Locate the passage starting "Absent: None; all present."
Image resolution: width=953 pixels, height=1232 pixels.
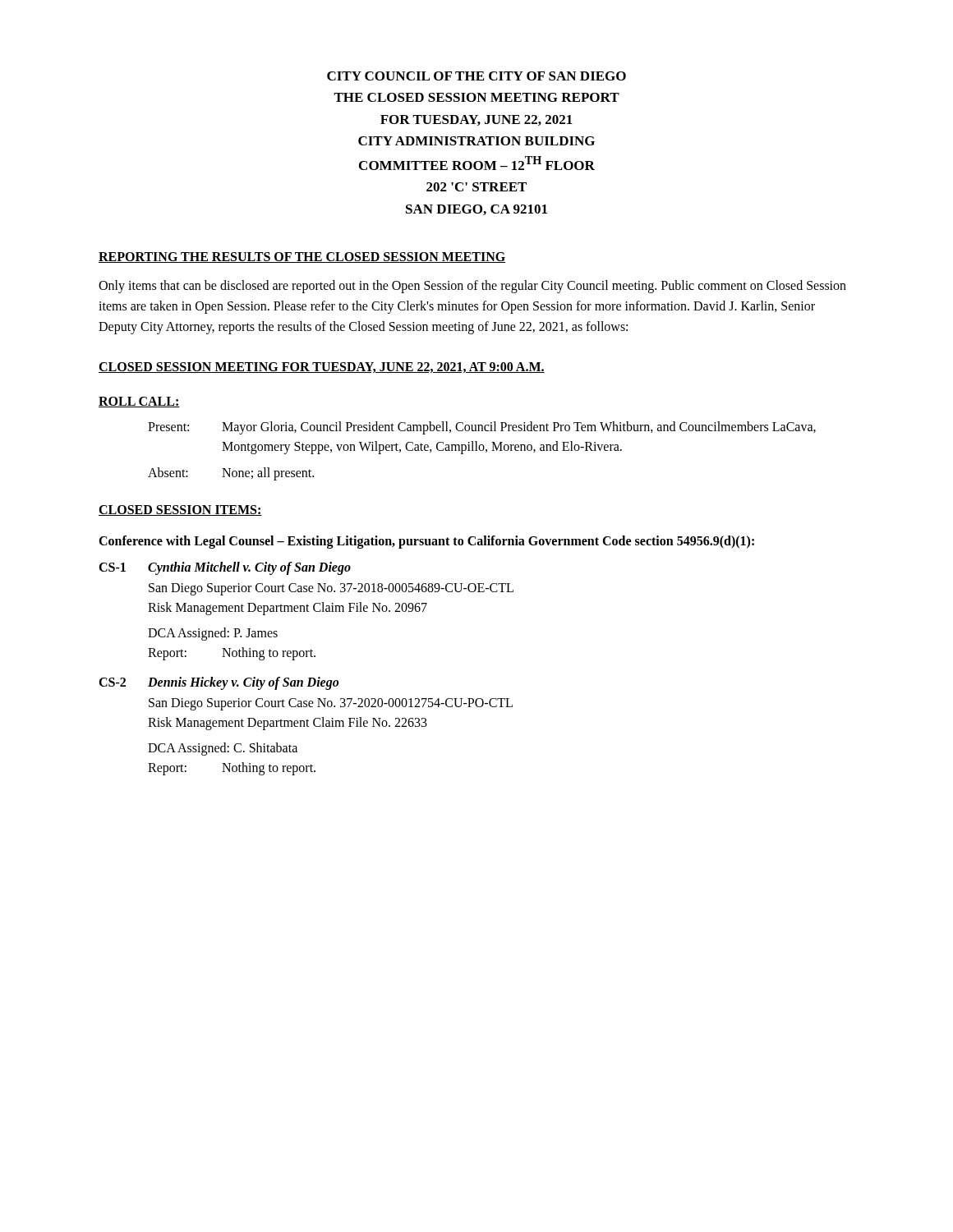[x=231, y=474]
